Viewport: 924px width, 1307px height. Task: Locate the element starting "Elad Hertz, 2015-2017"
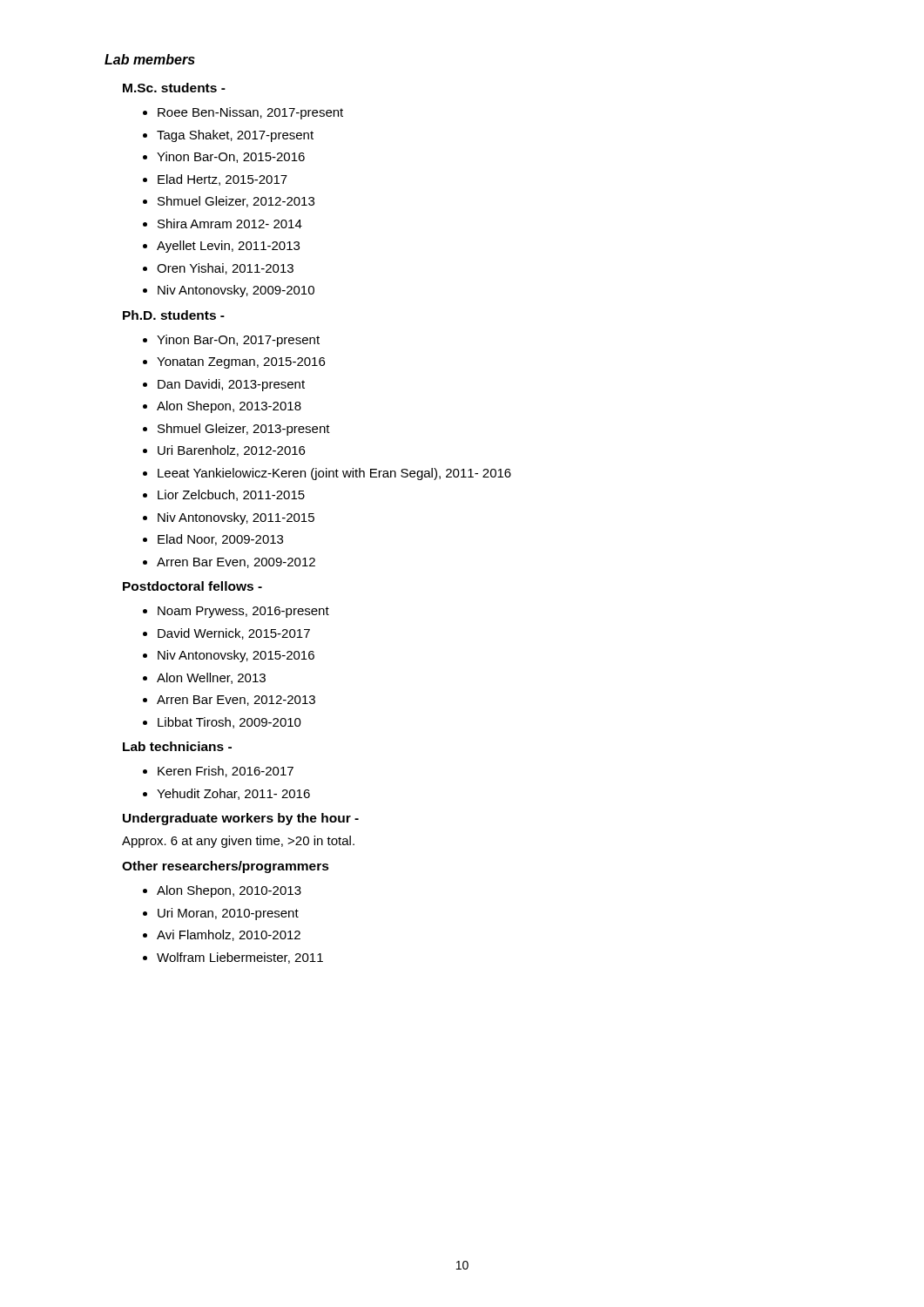click(222, 179)
